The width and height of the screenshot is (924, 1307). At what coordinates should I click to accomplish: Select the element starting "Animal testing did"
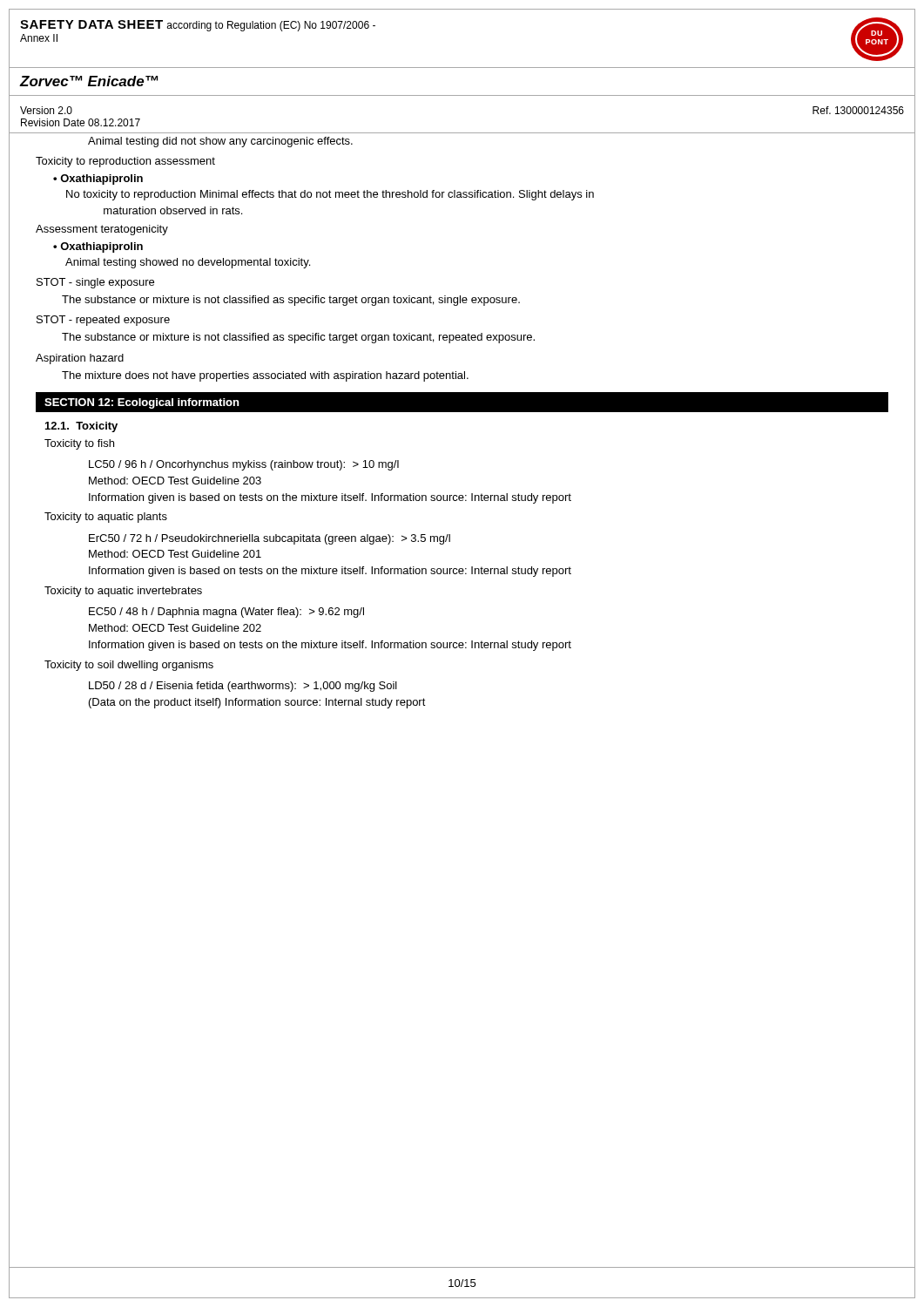click(221, 141)
